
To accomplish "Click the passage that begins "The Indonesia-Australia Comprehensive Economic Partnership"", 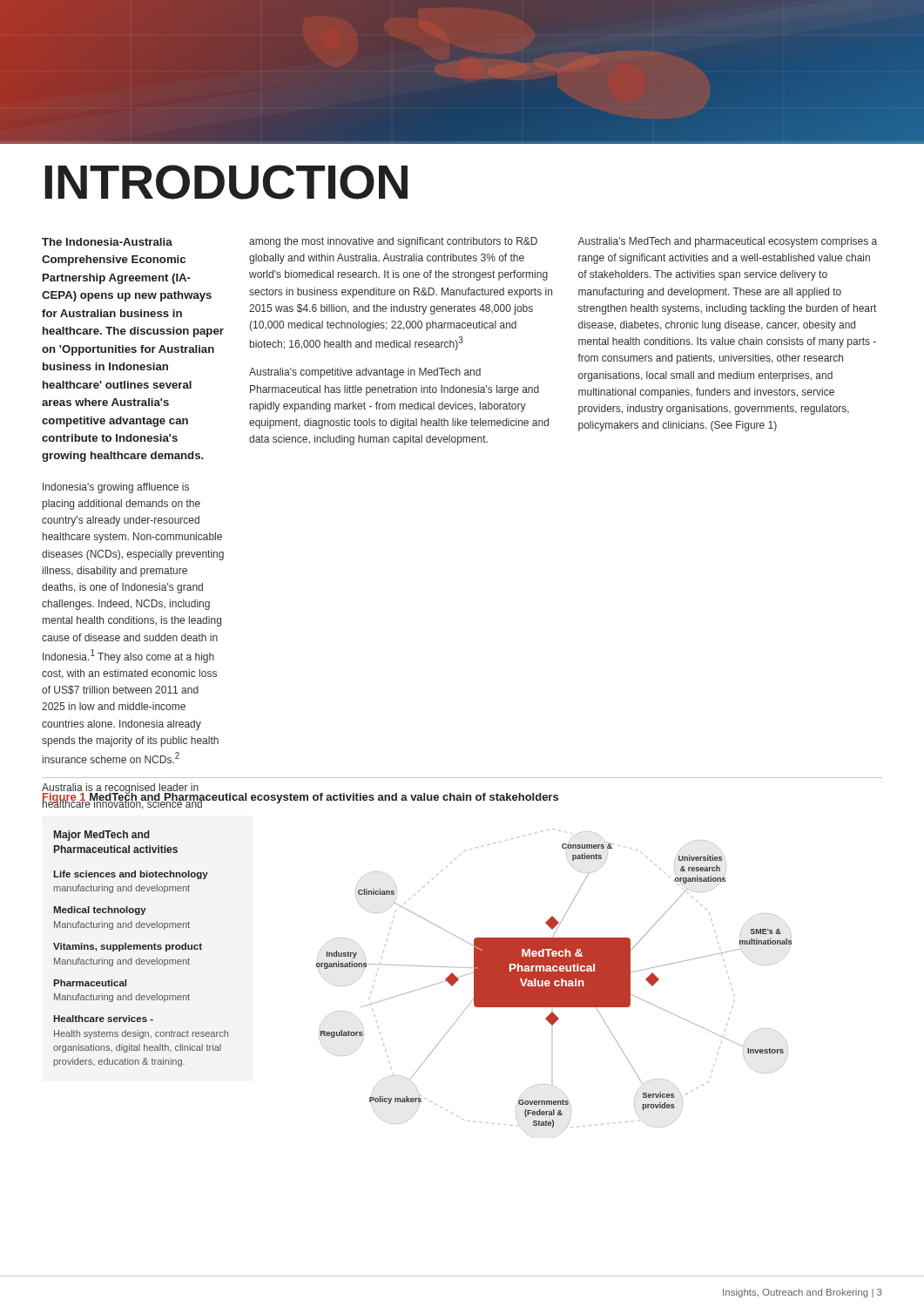I will point(133,349).
